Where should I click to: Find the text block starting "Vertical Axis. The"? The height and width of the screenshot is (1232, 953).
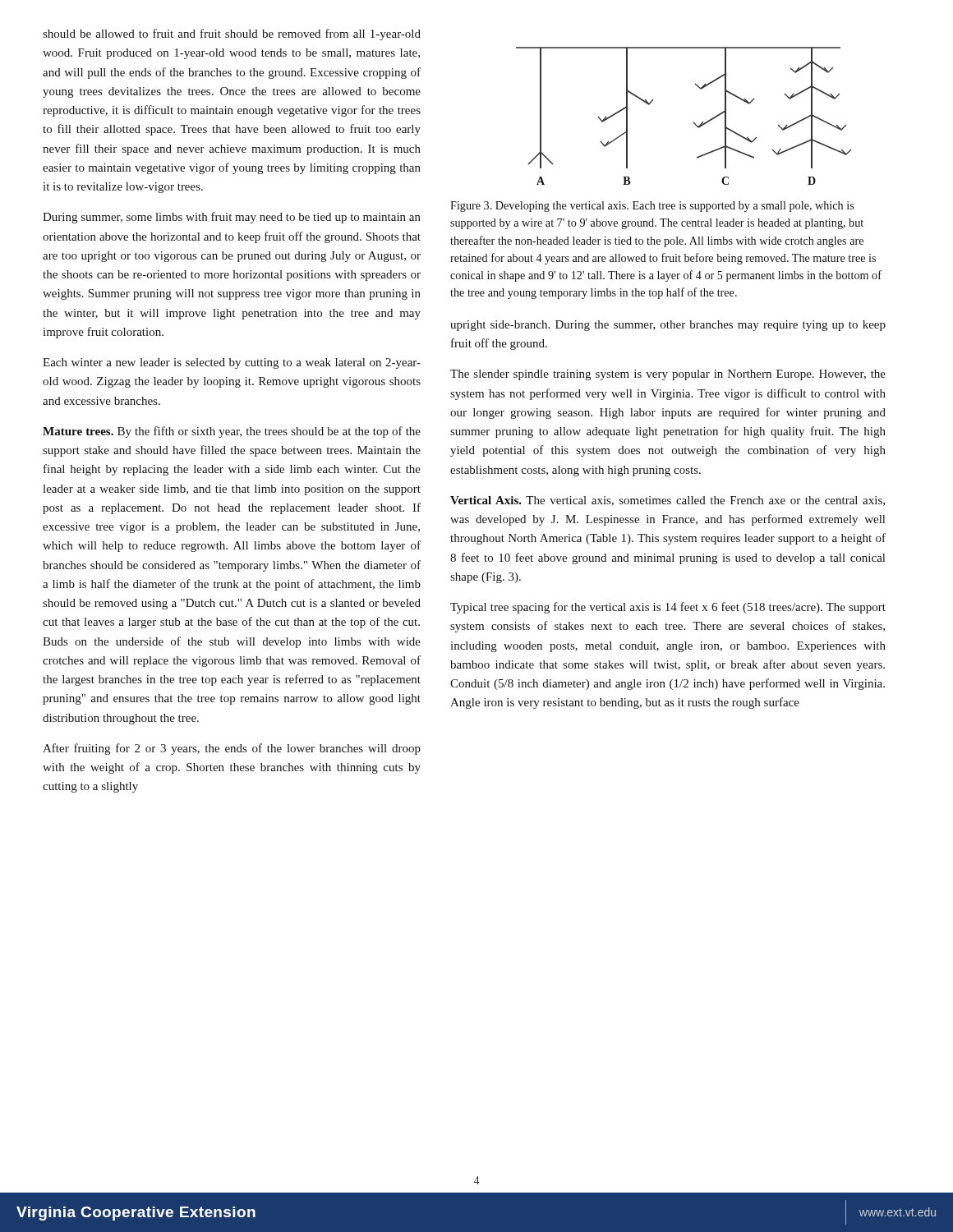coord(668,538)
